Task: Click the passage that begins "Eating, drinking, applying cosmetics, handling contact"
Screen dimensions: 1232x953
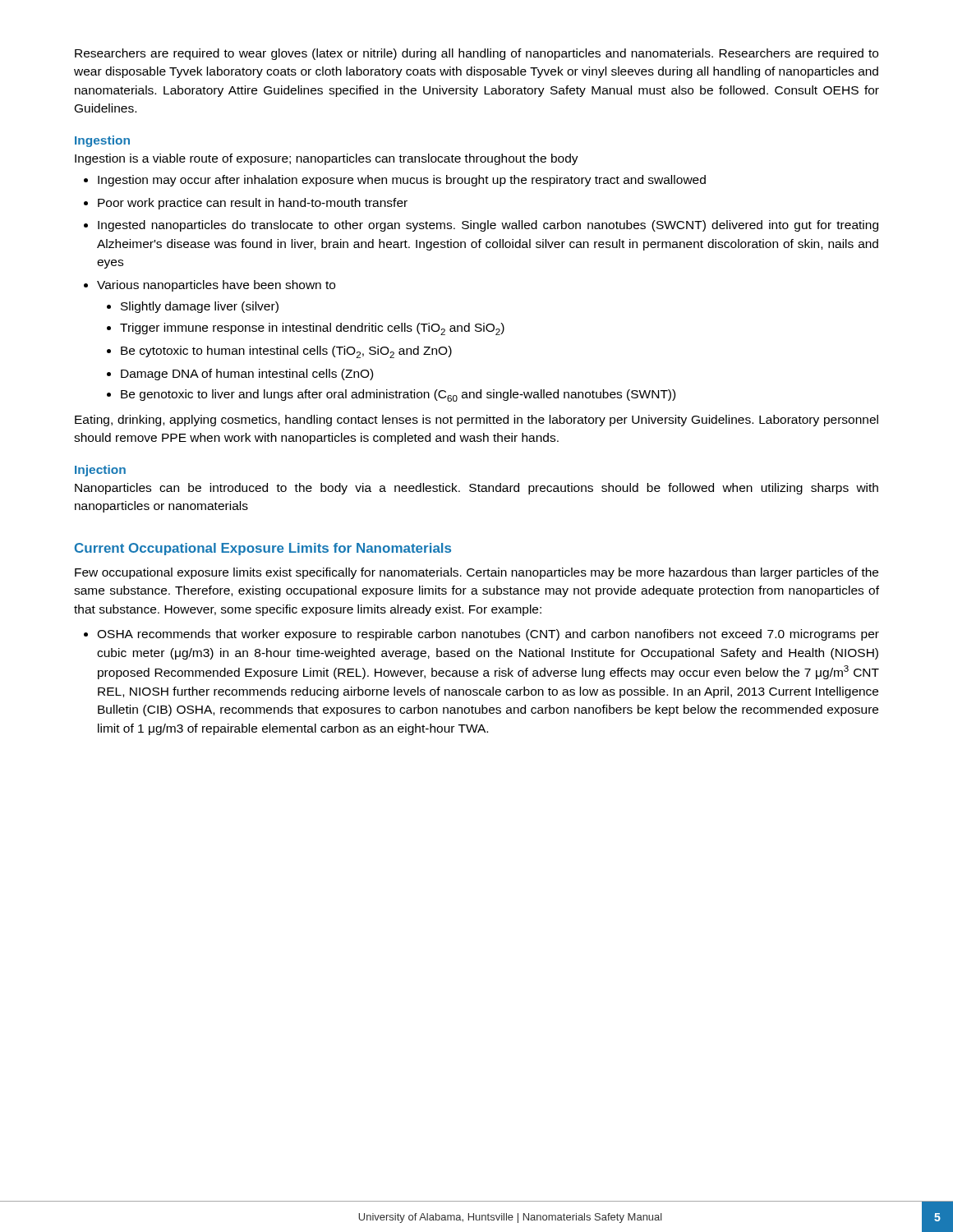Action: 476,429
